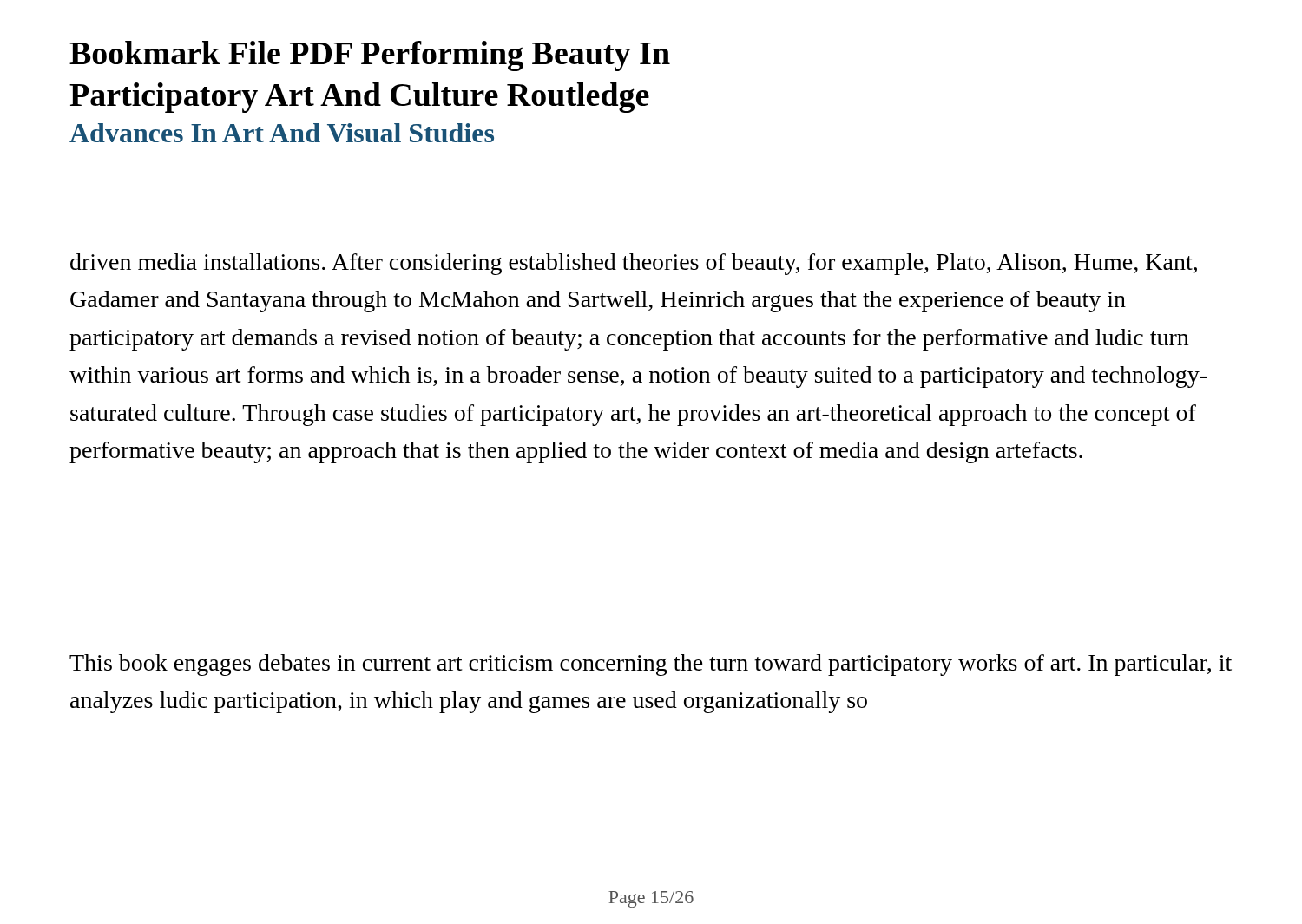Click on the text block that reads "driven media installations. After considering established theories"
Screen dimensions: 924x1302
(x=651, y=351)
